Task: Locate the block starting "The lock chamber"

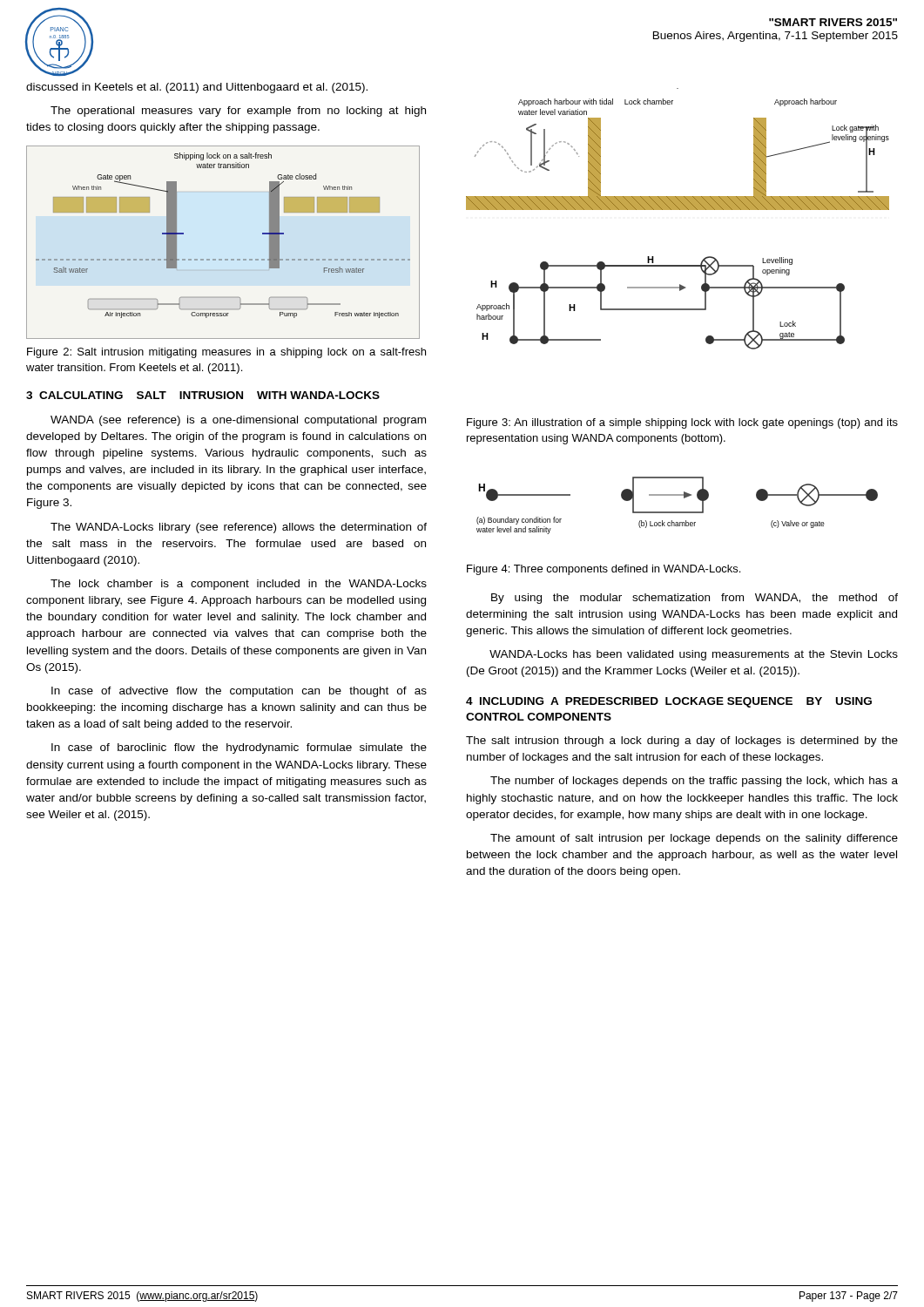Action: click(226, 625)
